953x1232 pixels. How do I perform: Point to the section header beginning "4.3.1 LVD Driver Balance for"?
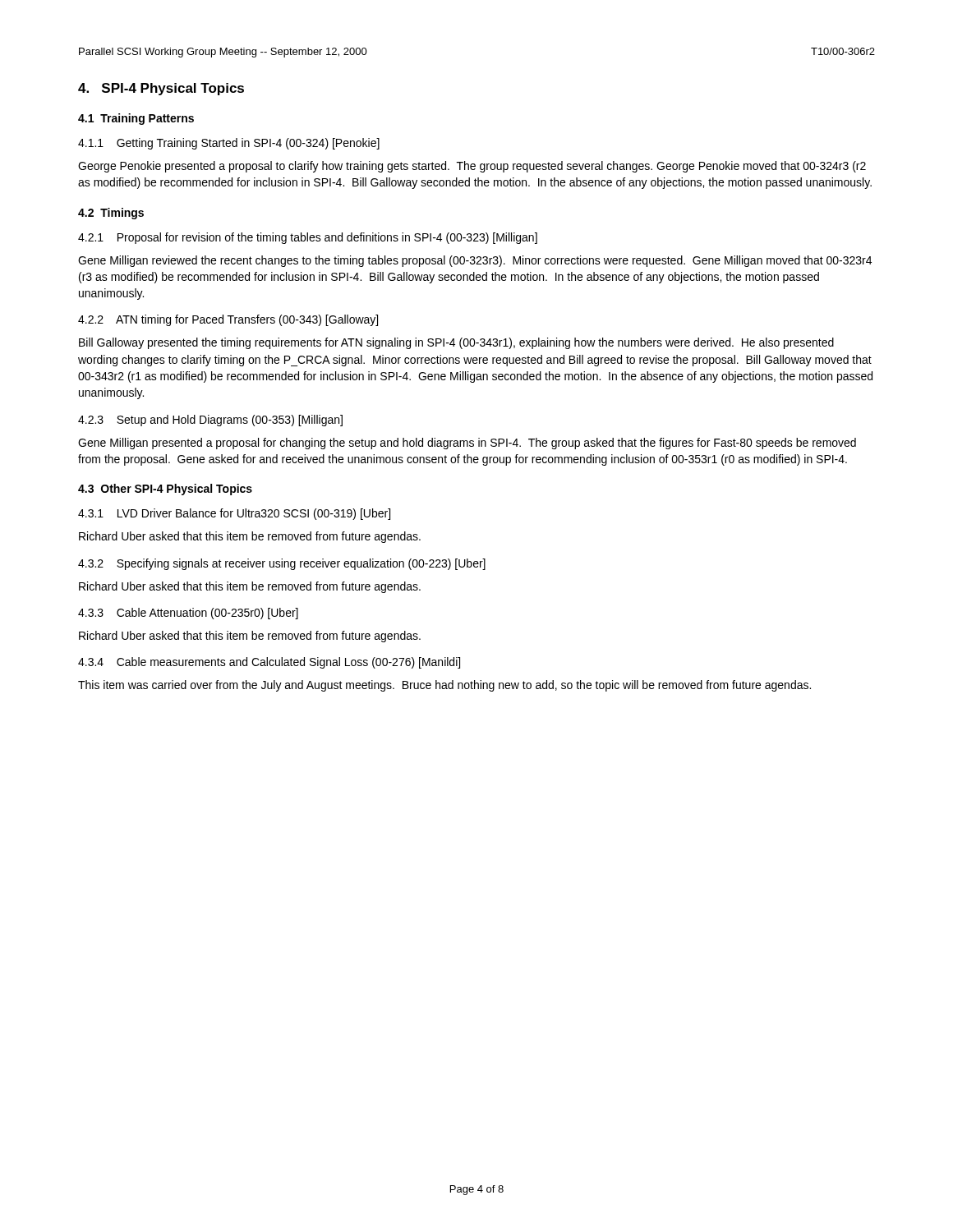[235, 514]
